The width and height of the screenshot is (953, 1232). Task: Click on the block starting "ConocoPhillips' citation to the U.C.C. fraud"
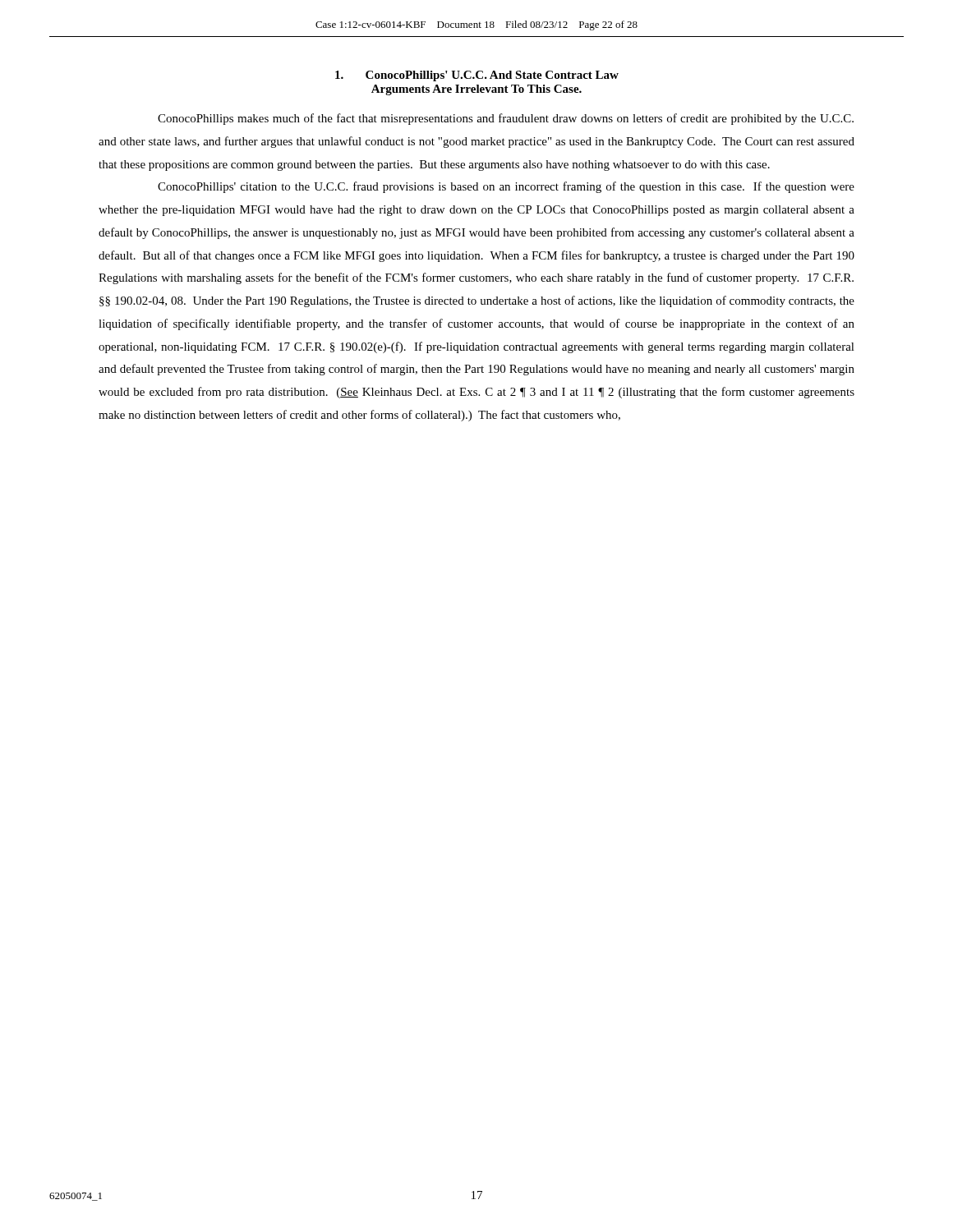pyautogui.click(x=476, y=301)
